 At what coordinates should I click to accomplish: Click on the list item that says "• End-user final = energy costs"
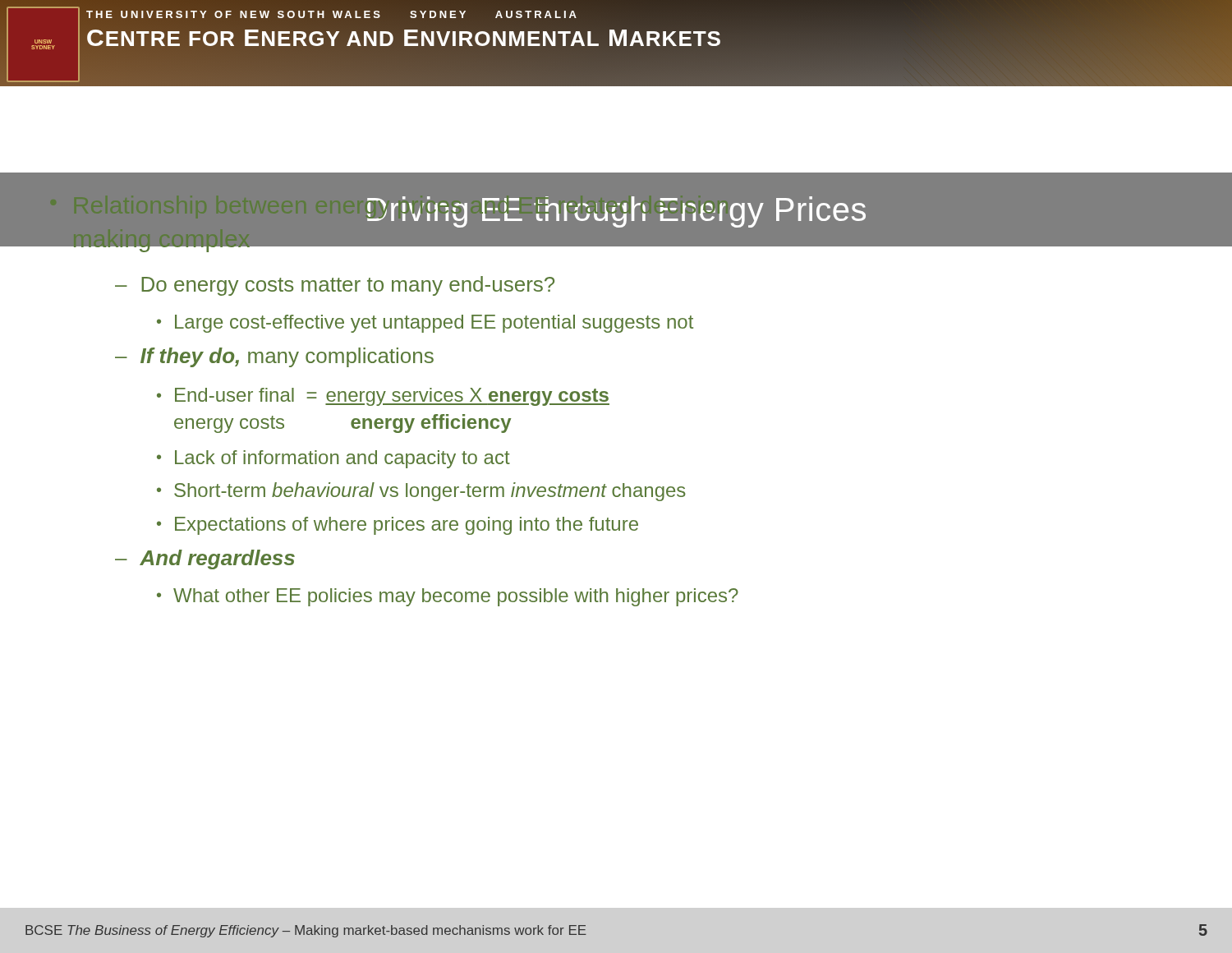[383, 409]
